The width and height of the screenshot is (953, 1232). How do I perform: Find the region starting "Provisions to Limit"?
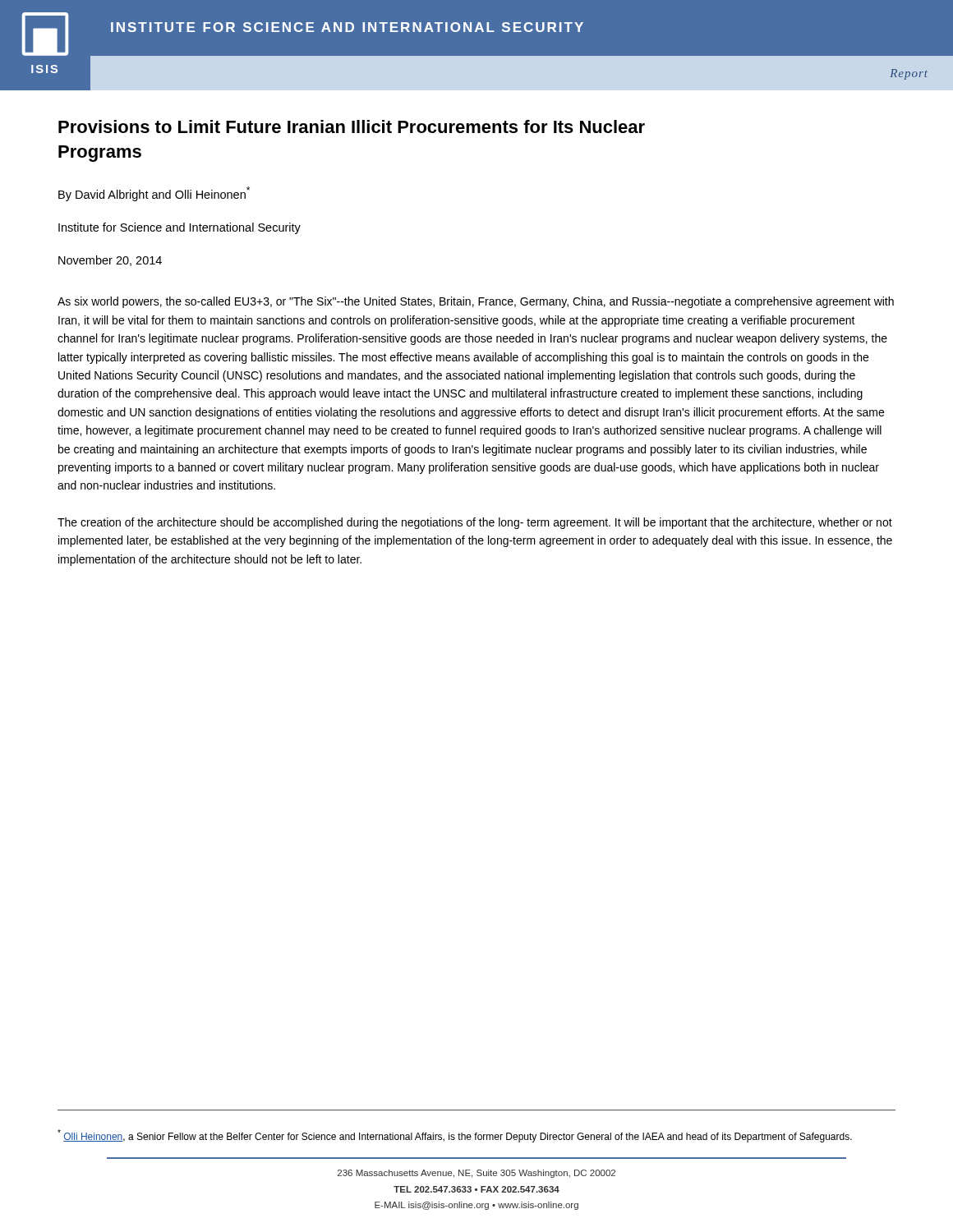(x=351, y=139)
